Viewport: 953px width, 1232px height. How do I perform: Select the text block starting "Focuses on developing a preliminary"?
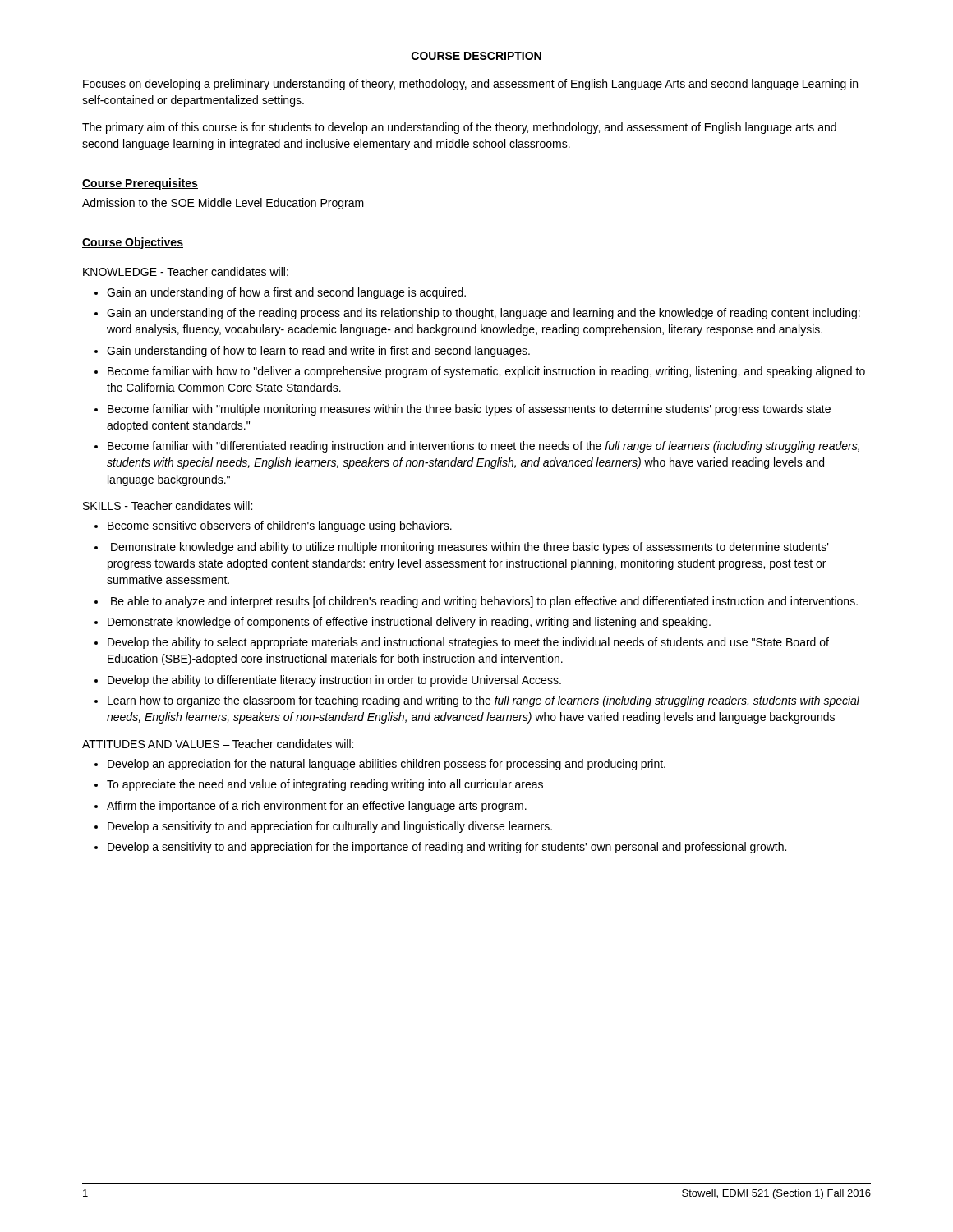(x=476, y=92)
